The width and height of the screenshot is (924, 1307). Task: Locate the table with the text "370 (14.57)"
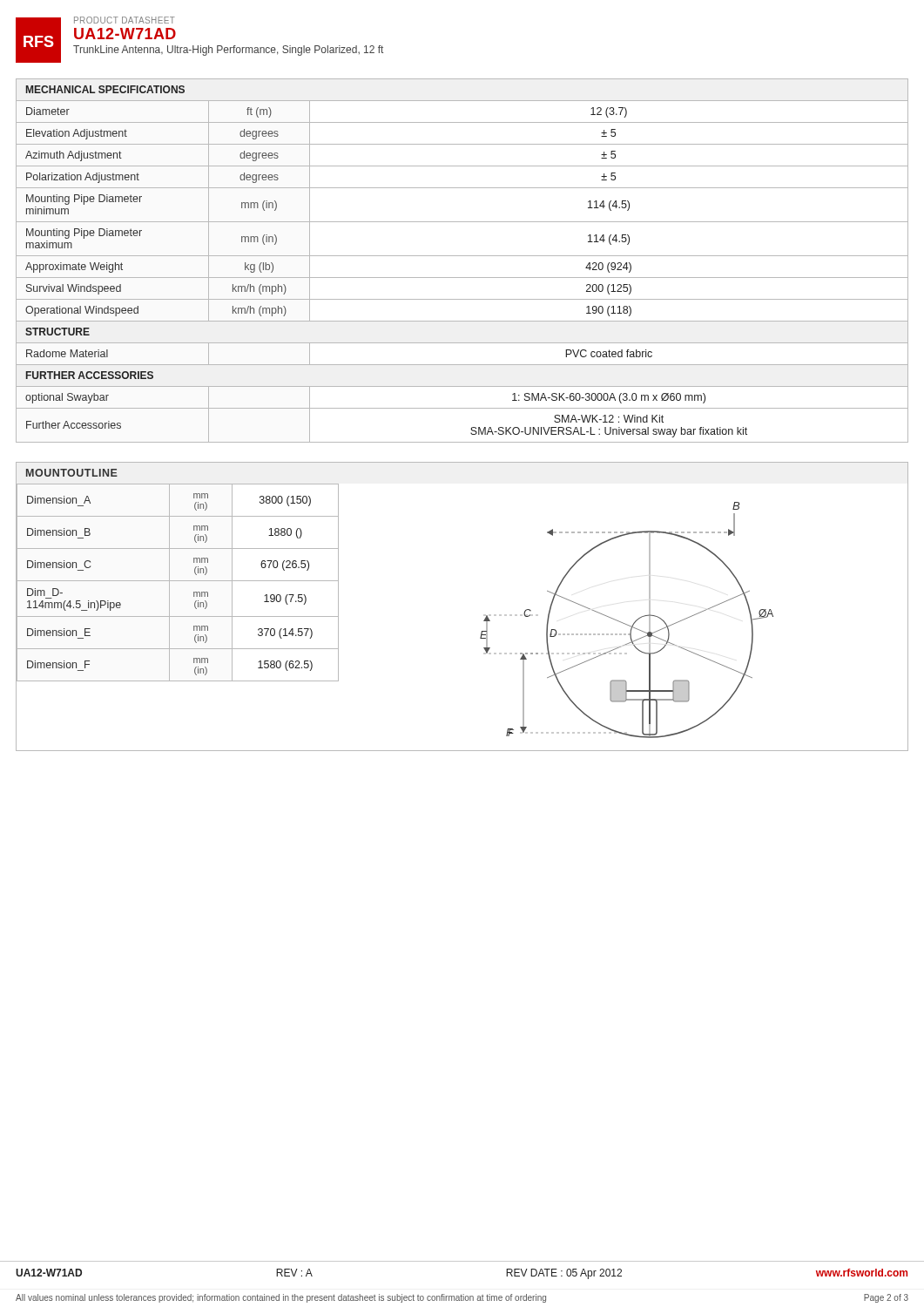pyautogui.click(x=178, y=582)
